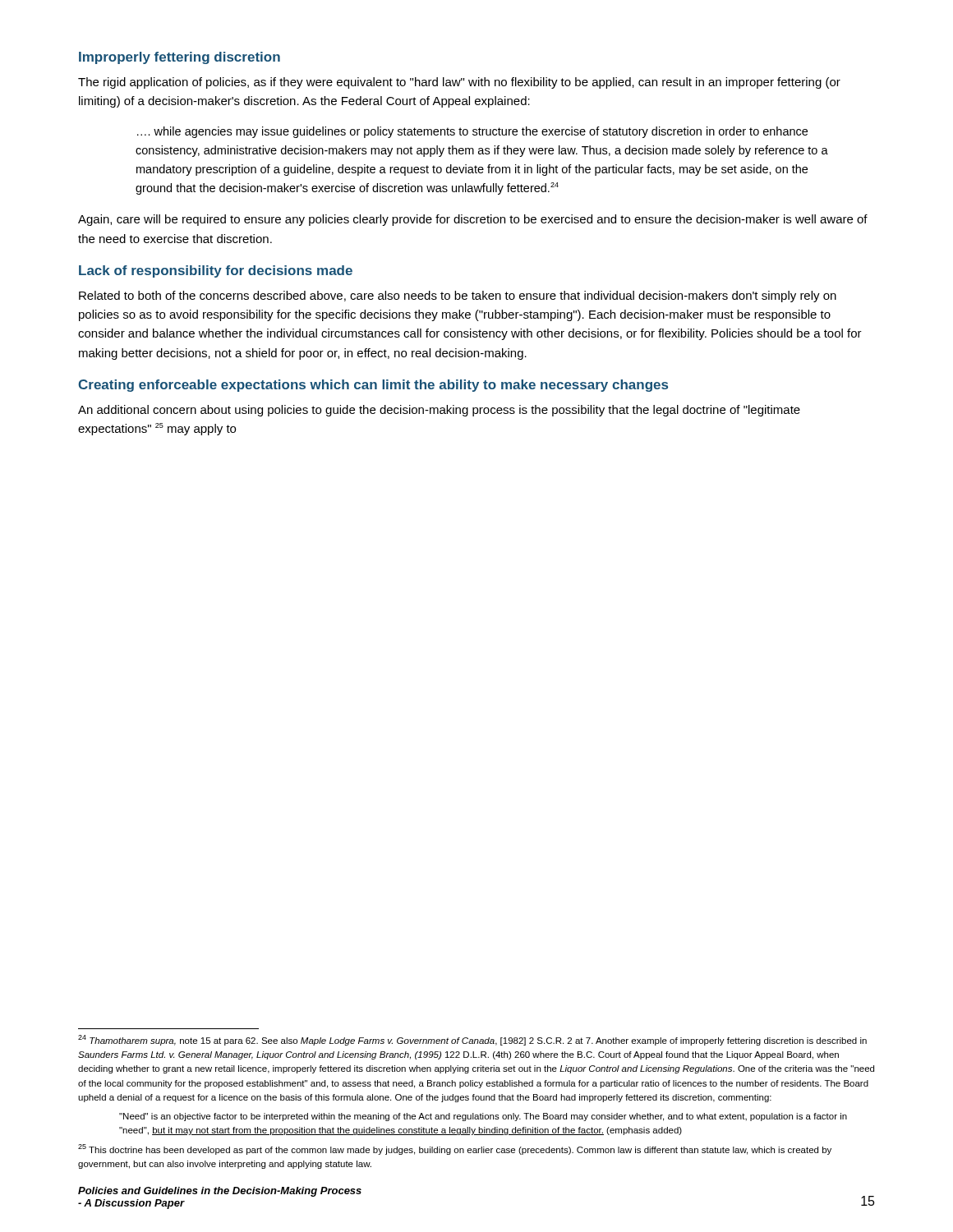Locate the block starting "…. while agencies"
This screenshot has height=1232, width=953.
pyautogui.click(x=482, y=160)
